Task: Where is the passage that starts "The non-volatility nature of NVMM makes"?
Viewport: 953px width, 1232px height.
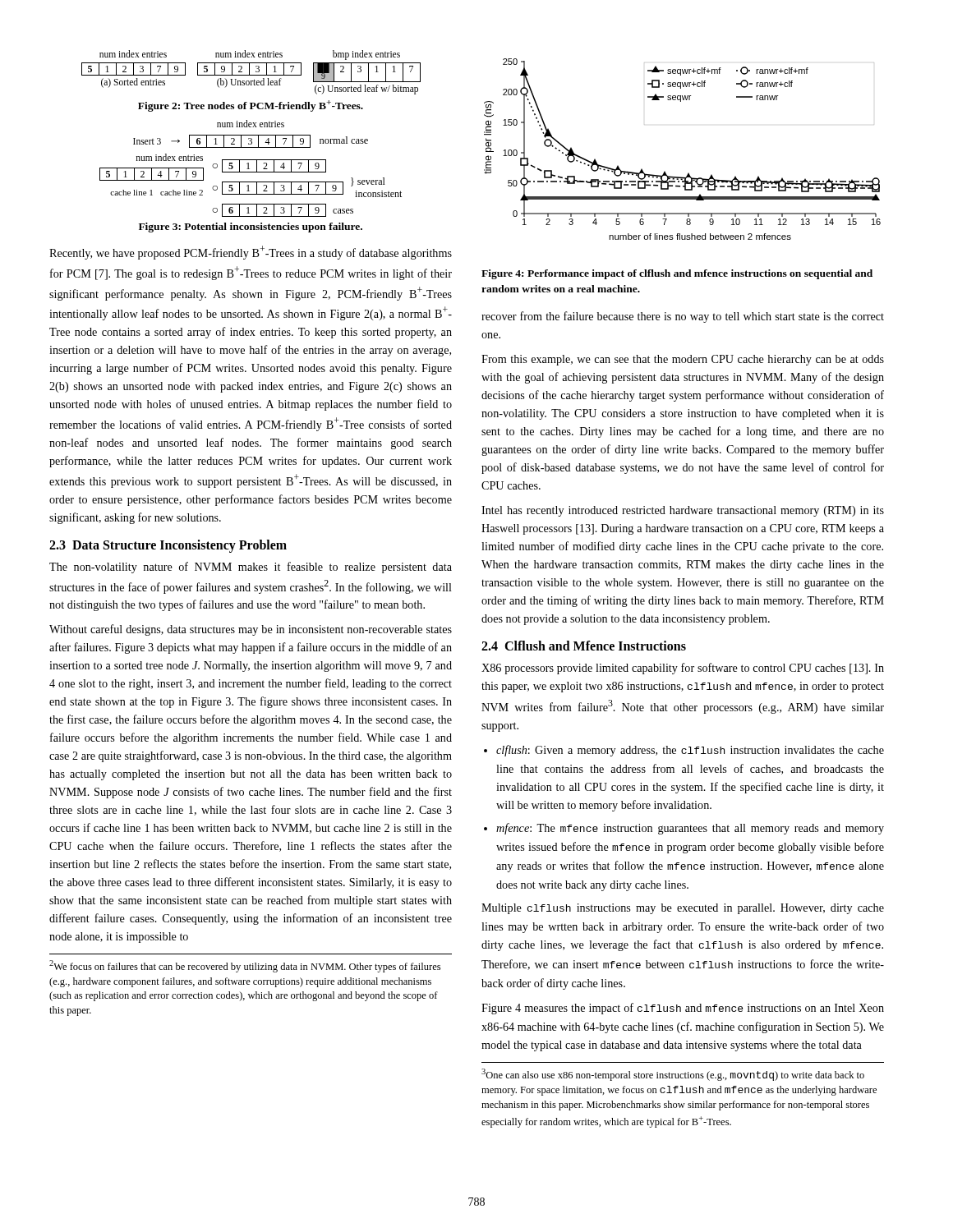Action: coord(251,586)
